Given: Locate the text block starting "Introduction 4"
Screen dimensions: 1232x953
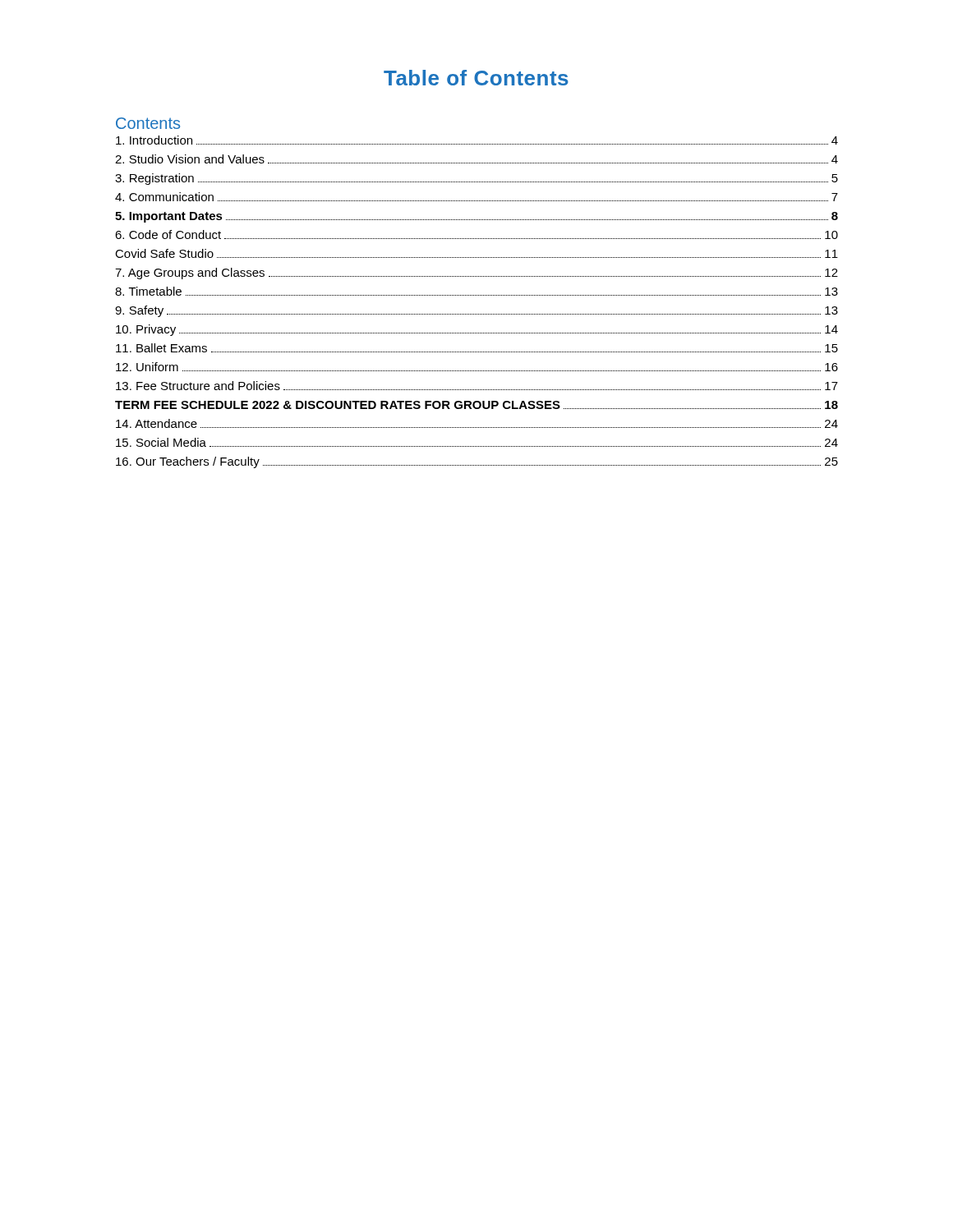Looking at the screenshot, I should (476, 140).
